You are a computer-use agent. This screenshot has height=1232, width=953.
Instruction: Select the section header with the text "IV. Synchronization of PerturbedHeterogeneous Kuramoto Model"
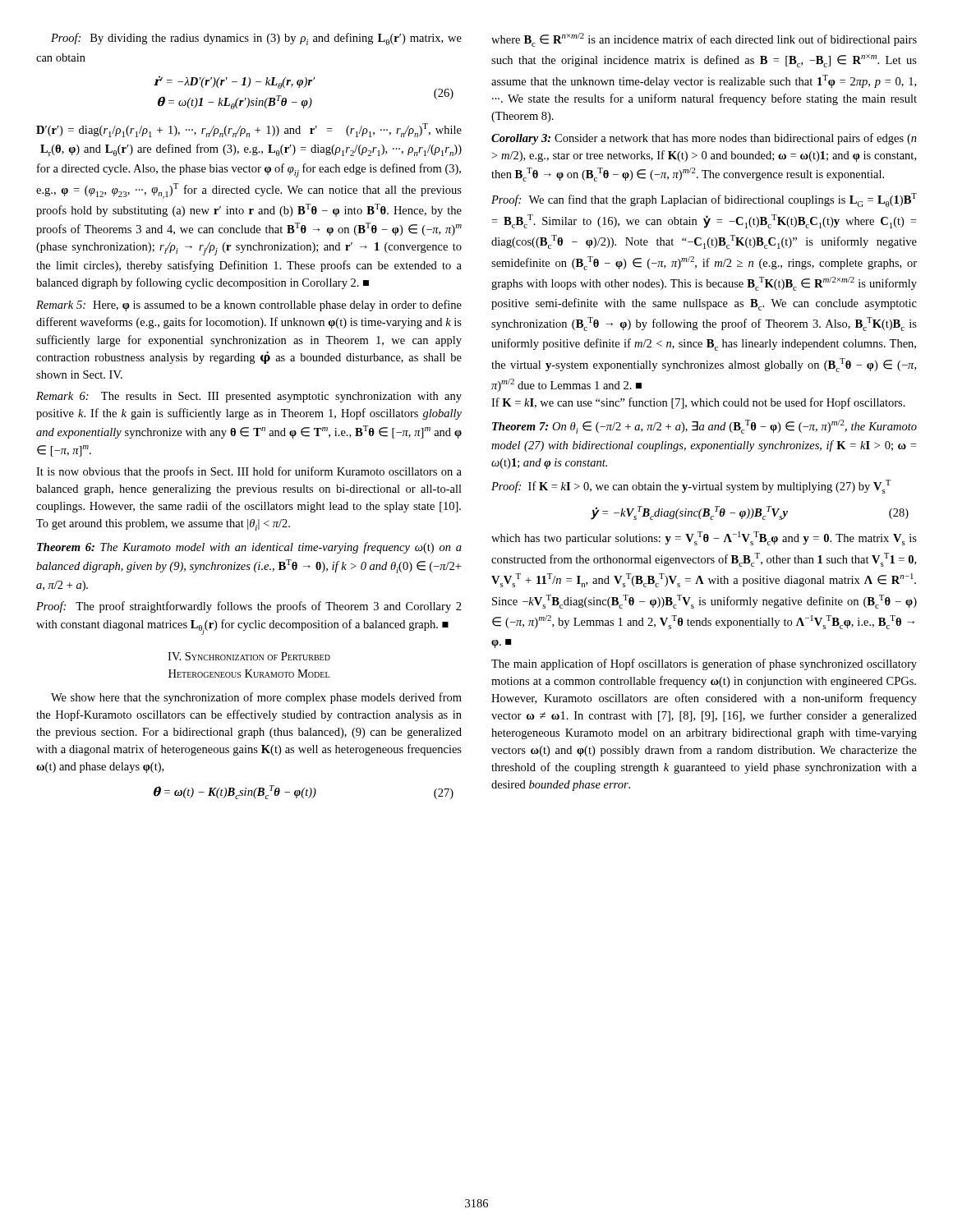249,665
